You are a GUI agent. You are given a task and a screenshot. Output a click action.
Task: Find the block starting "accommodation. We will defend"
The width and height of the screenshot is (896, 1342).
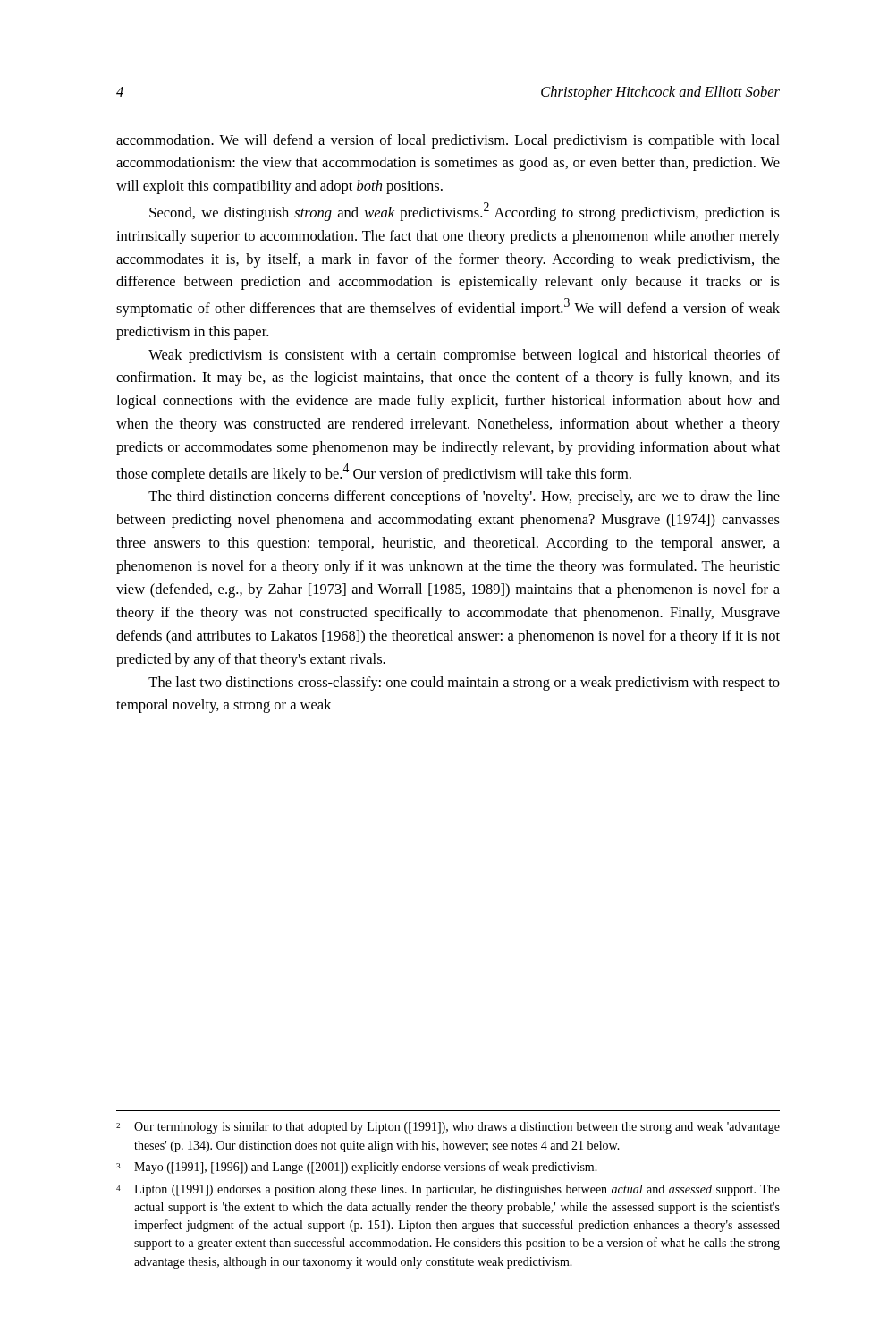[x=448, y=163]
